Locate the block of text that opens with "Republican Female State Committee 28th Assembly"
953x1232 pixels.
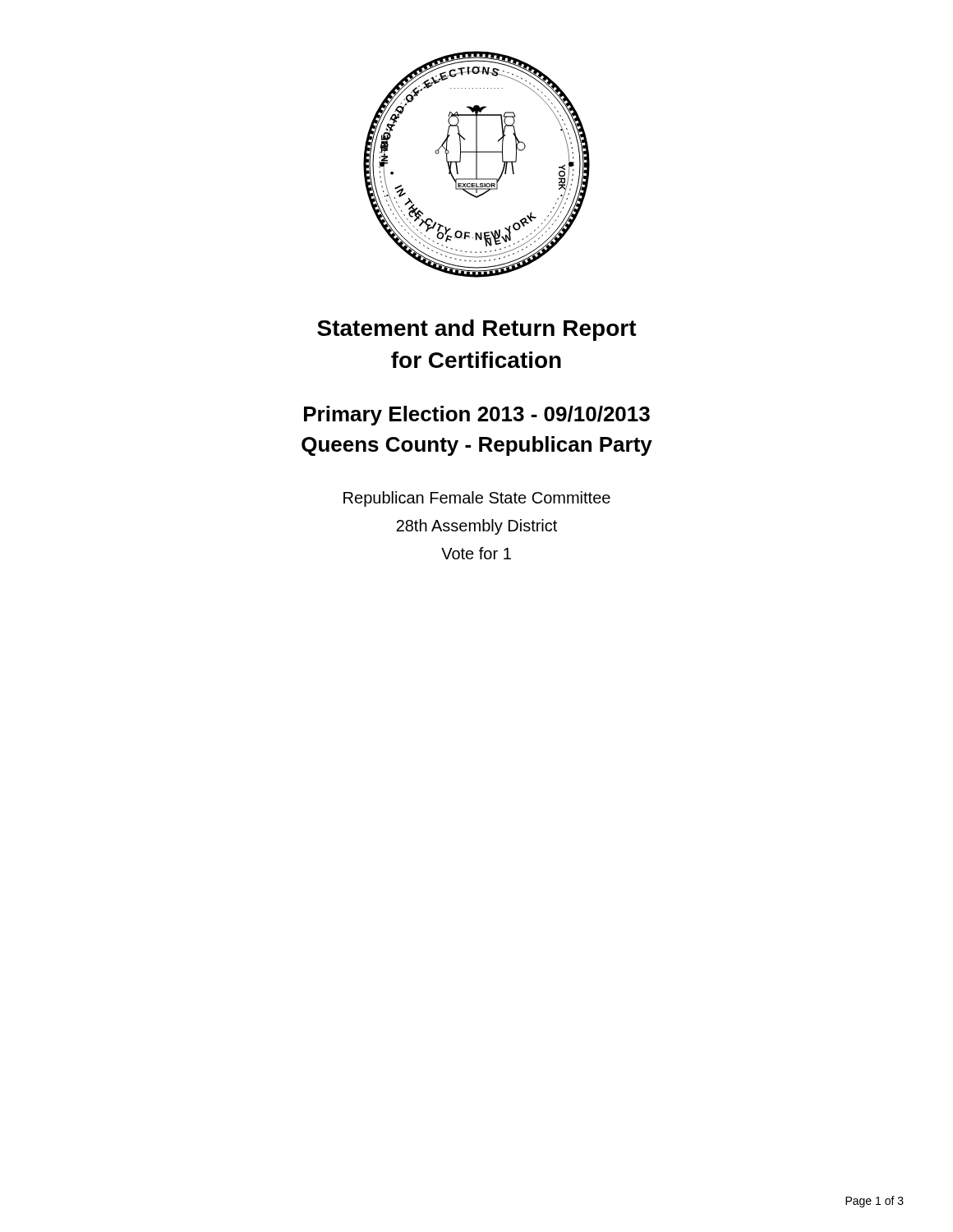476,526
